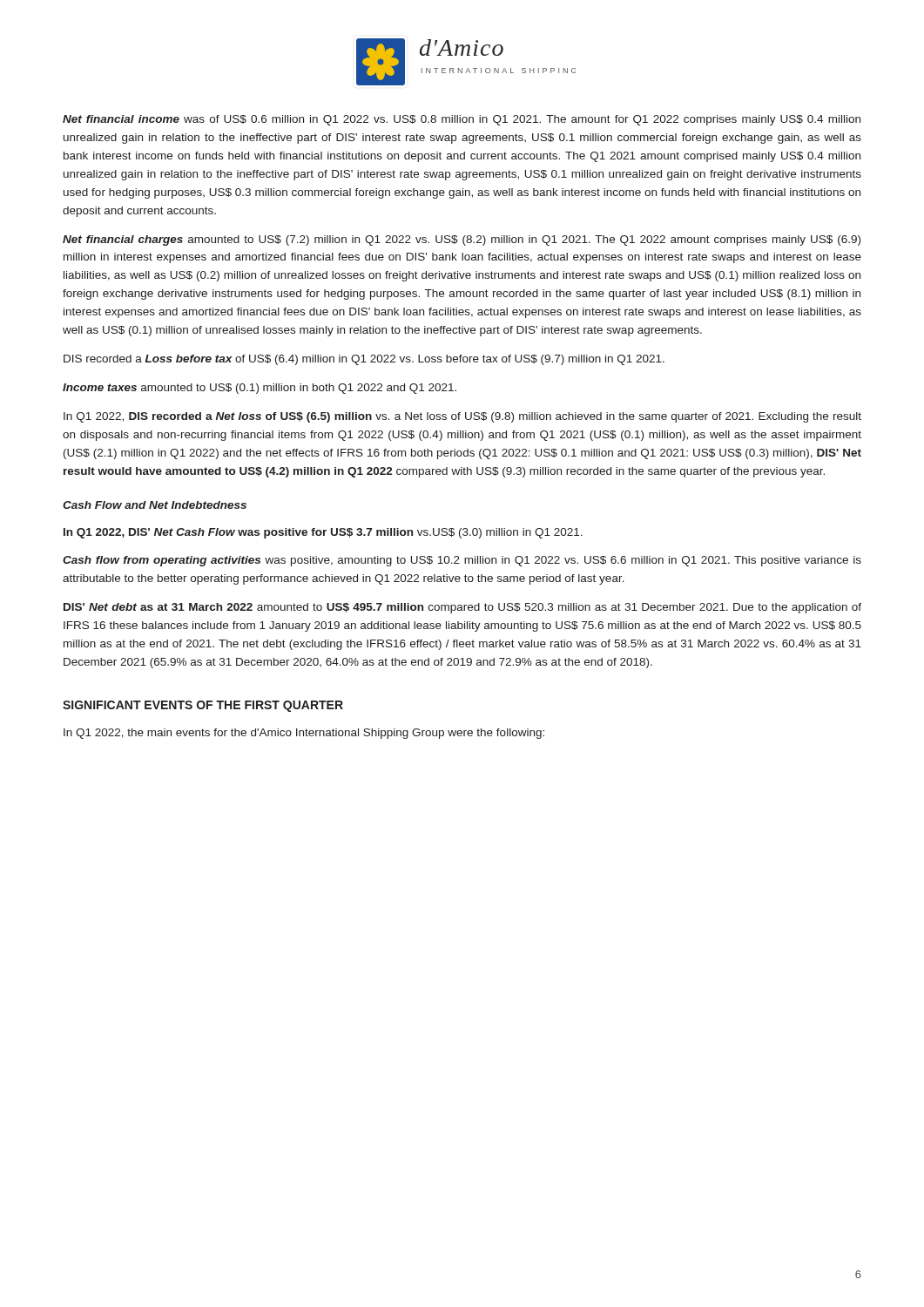The height and width of the screenshot is (1307, 924).
Task: Find the text starting "Cash flow from operating activities was positive, amounting"
Action: tap(462, 570)
